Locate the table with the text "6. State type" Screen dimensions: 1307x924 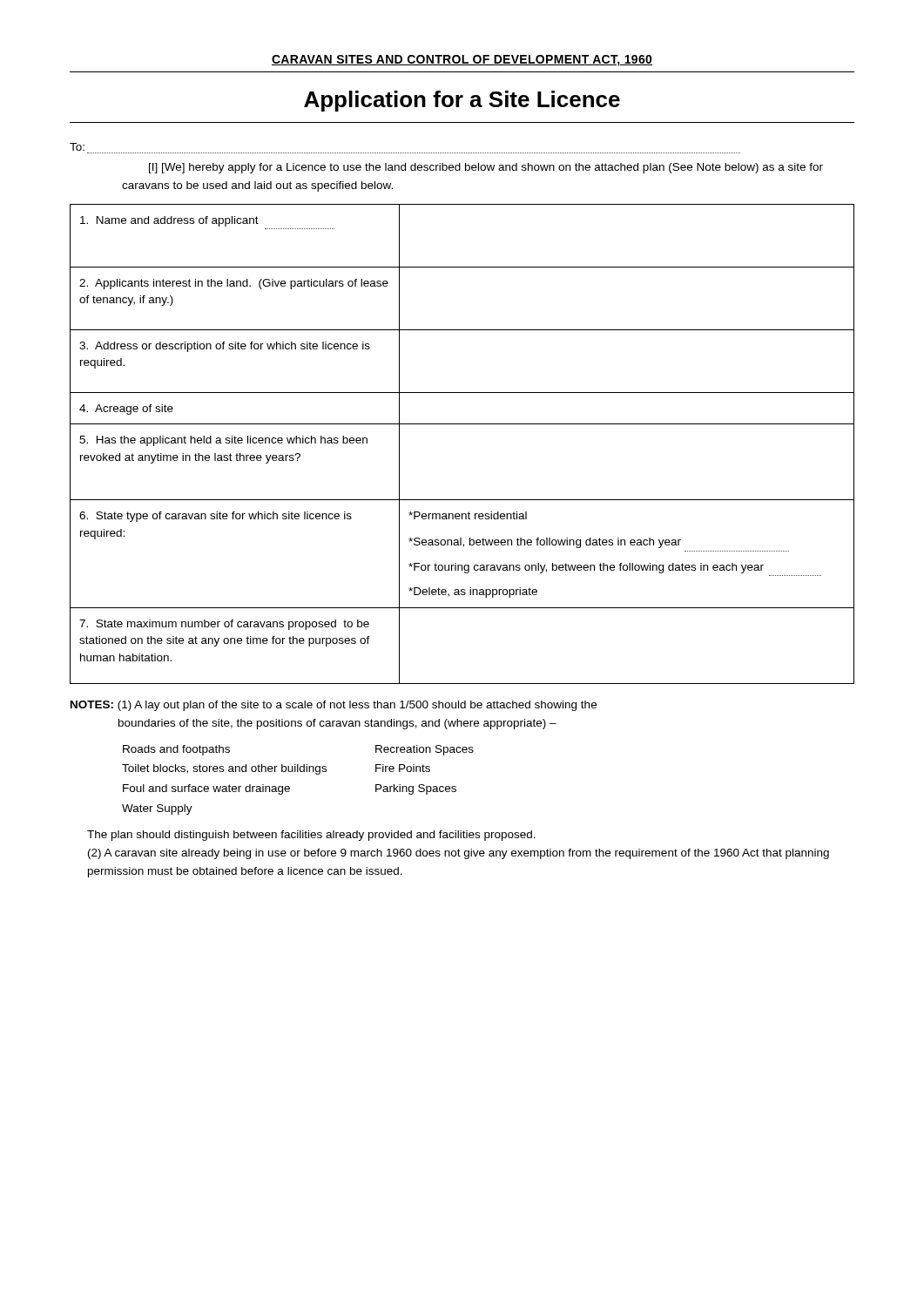tap(462, 444)
